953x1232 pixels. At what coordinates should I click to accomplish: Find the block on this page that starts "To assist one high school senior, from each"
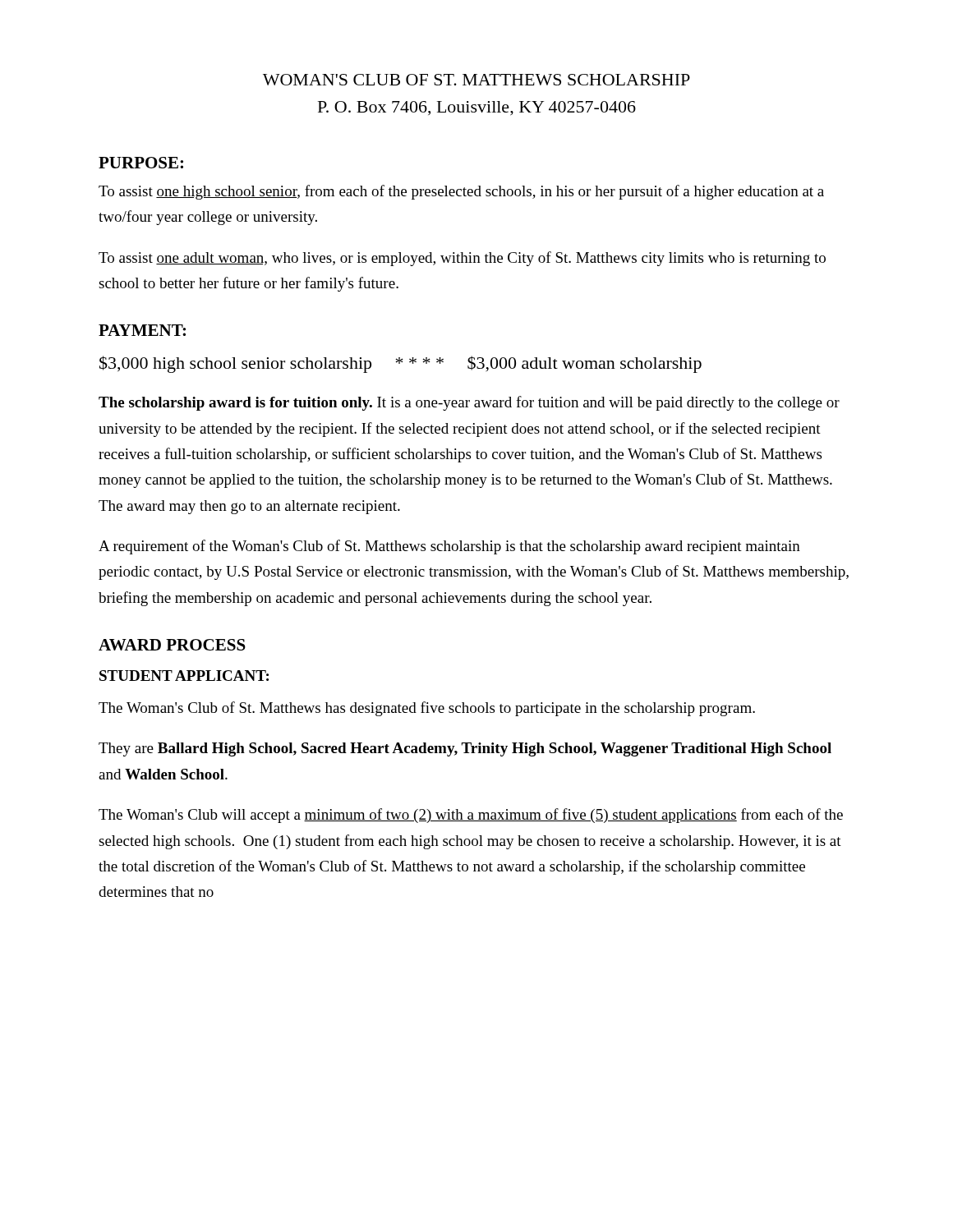[x=461, y=204]
